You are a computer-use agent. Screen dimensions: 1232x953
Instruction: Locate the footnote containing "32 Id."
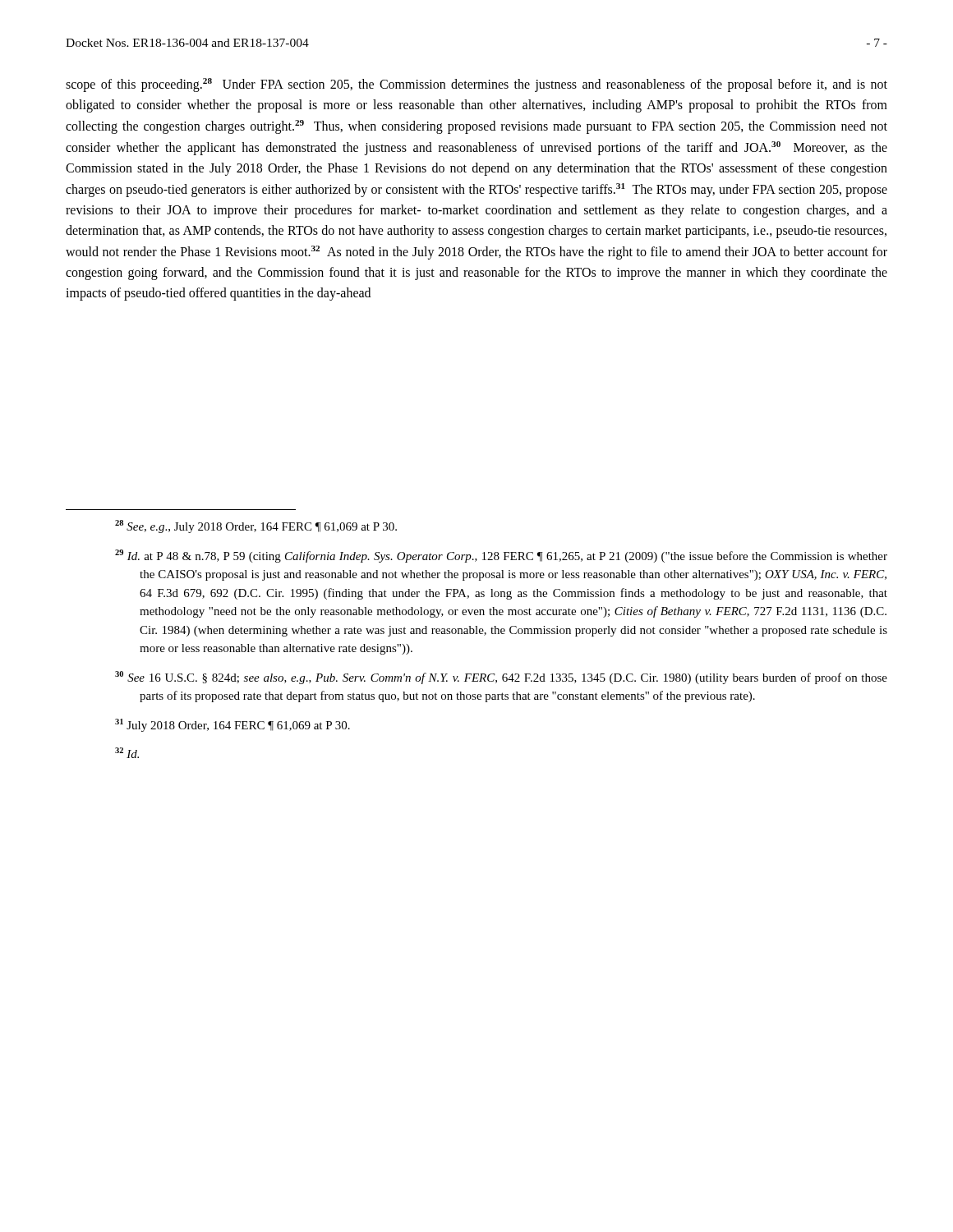pyautogui.click(x=128, y=753)
